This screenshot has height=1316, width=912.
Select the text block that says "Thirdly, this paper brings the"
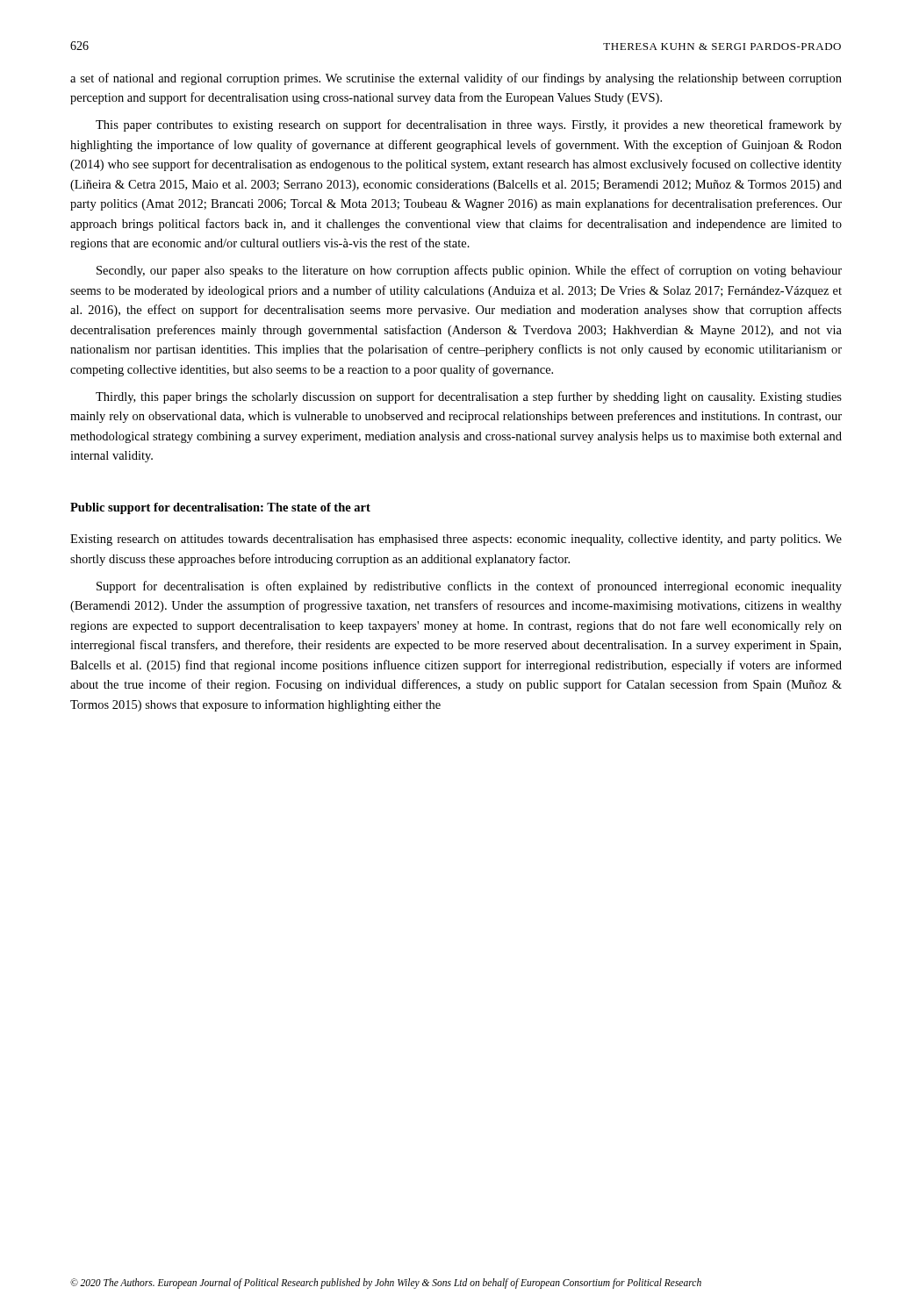[456, 426]
